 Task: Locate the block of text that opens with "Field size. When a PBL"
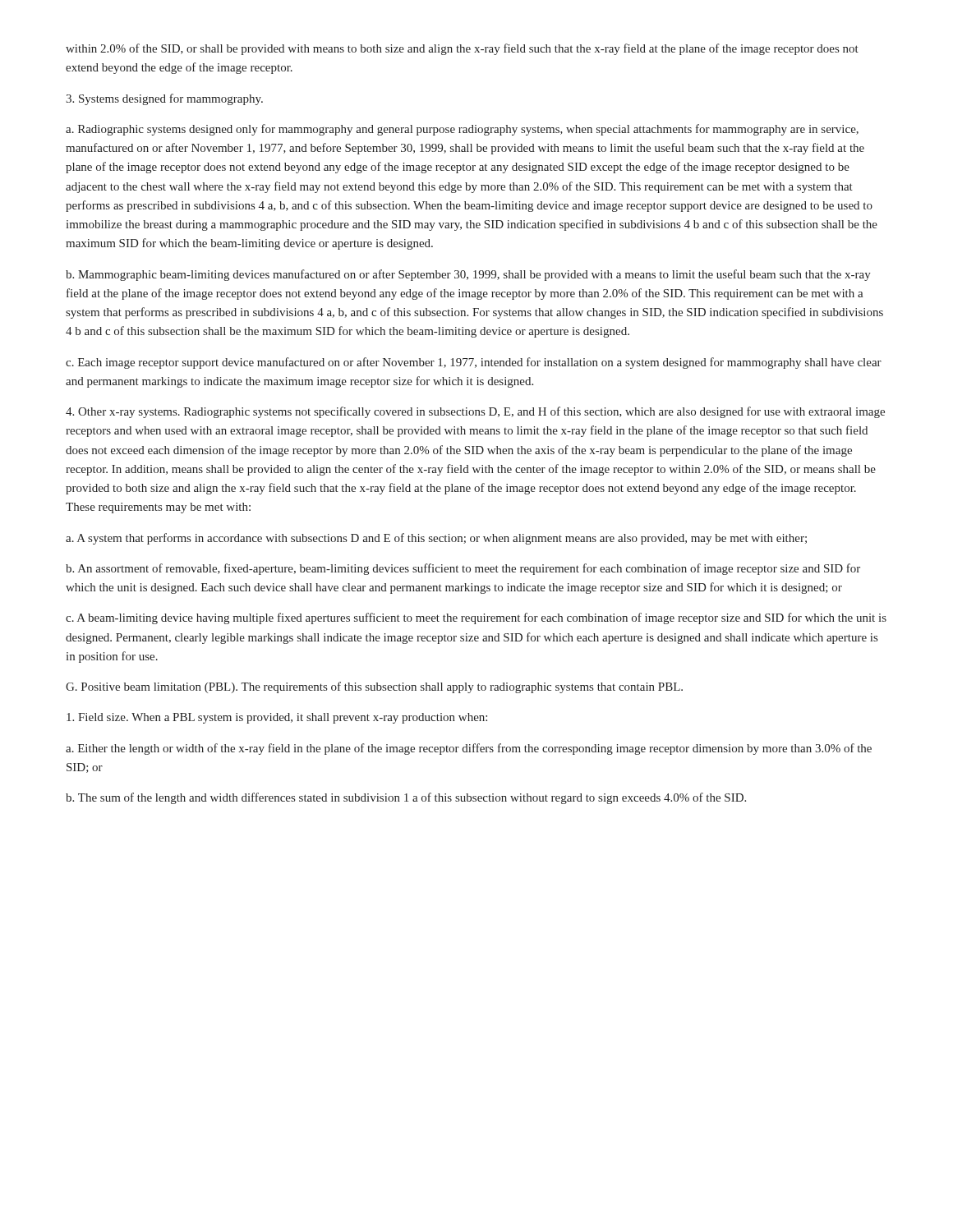(277, 717)
